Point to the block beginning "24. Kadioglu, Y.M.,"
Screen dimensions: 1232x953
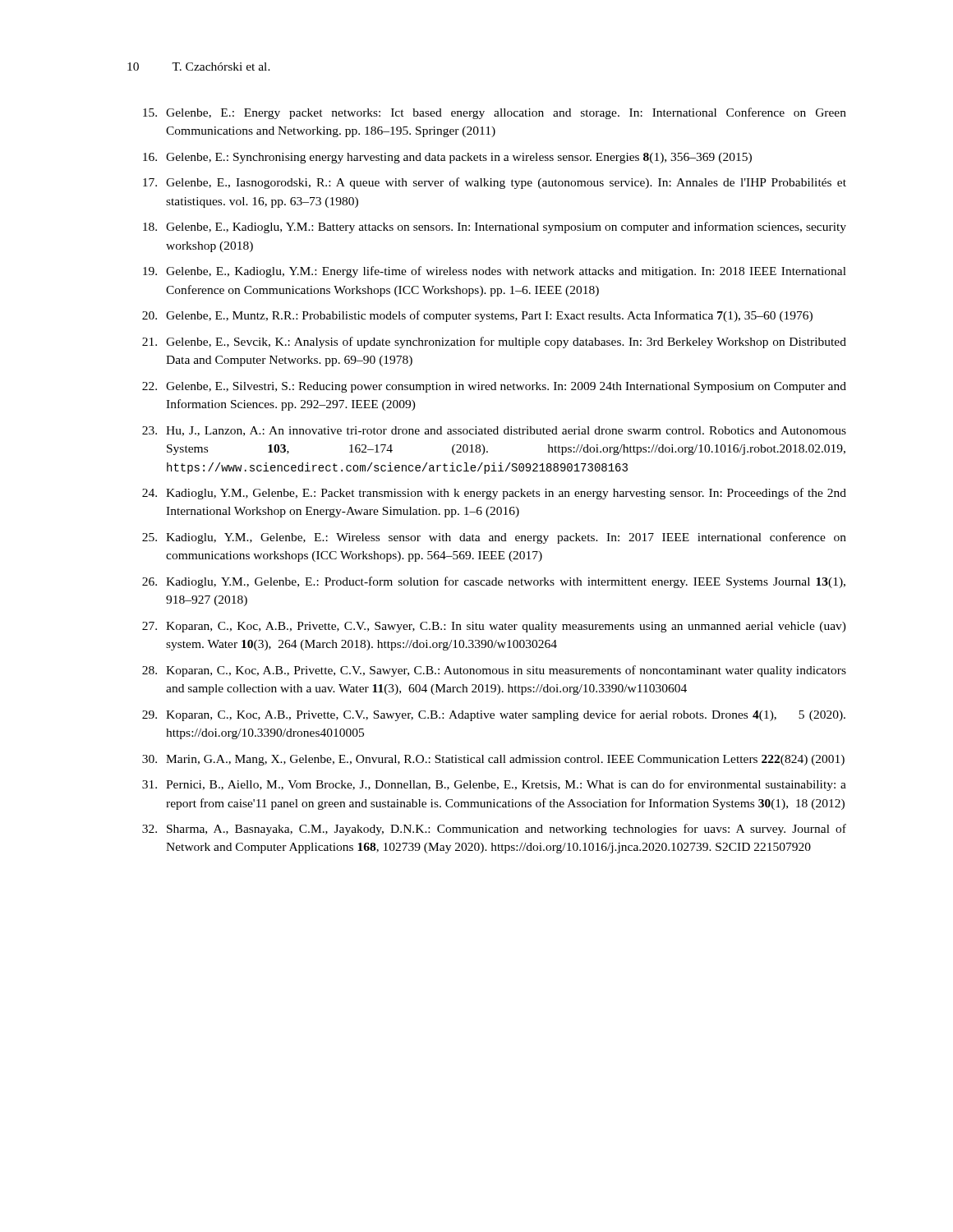(x=486, y=502)
